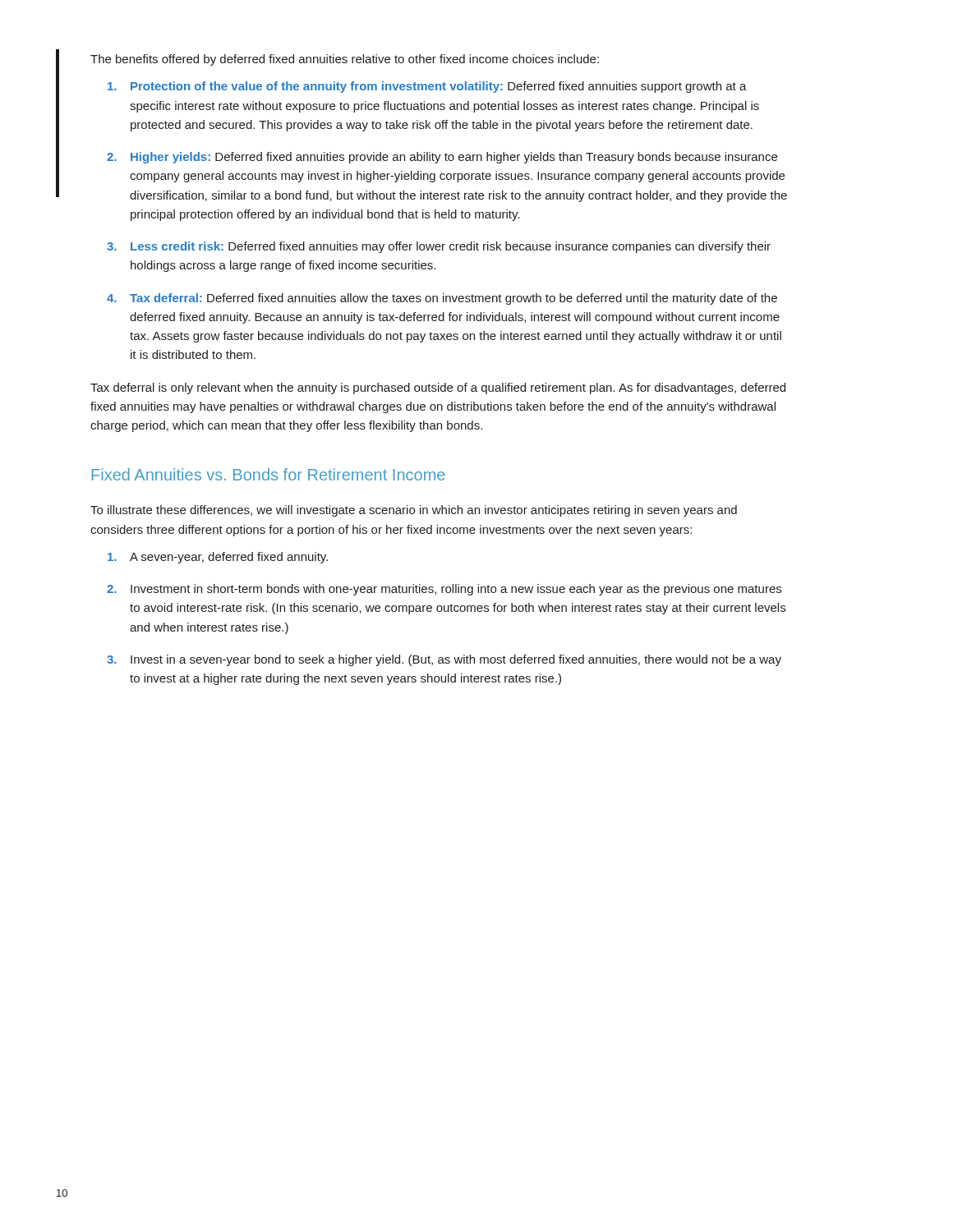Find the element starting "A seven-year, deferred fixed annuity."
This screenshot has height=1232, width=953.
[x=218, y=556]
